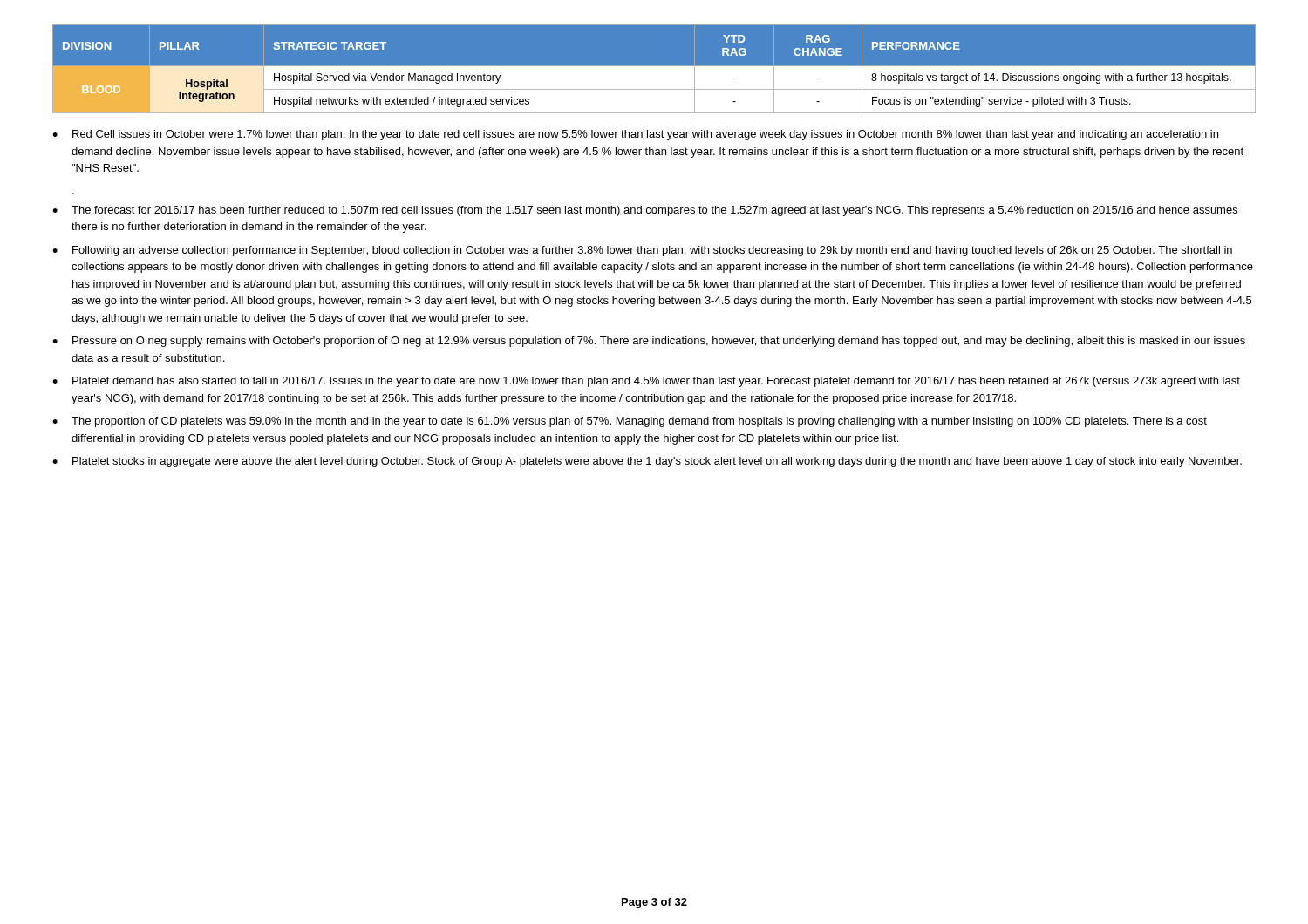Click on the text starting "• The proportion of CD"
This screenshot has width=1308, height=924.
[x=654, y=429]
